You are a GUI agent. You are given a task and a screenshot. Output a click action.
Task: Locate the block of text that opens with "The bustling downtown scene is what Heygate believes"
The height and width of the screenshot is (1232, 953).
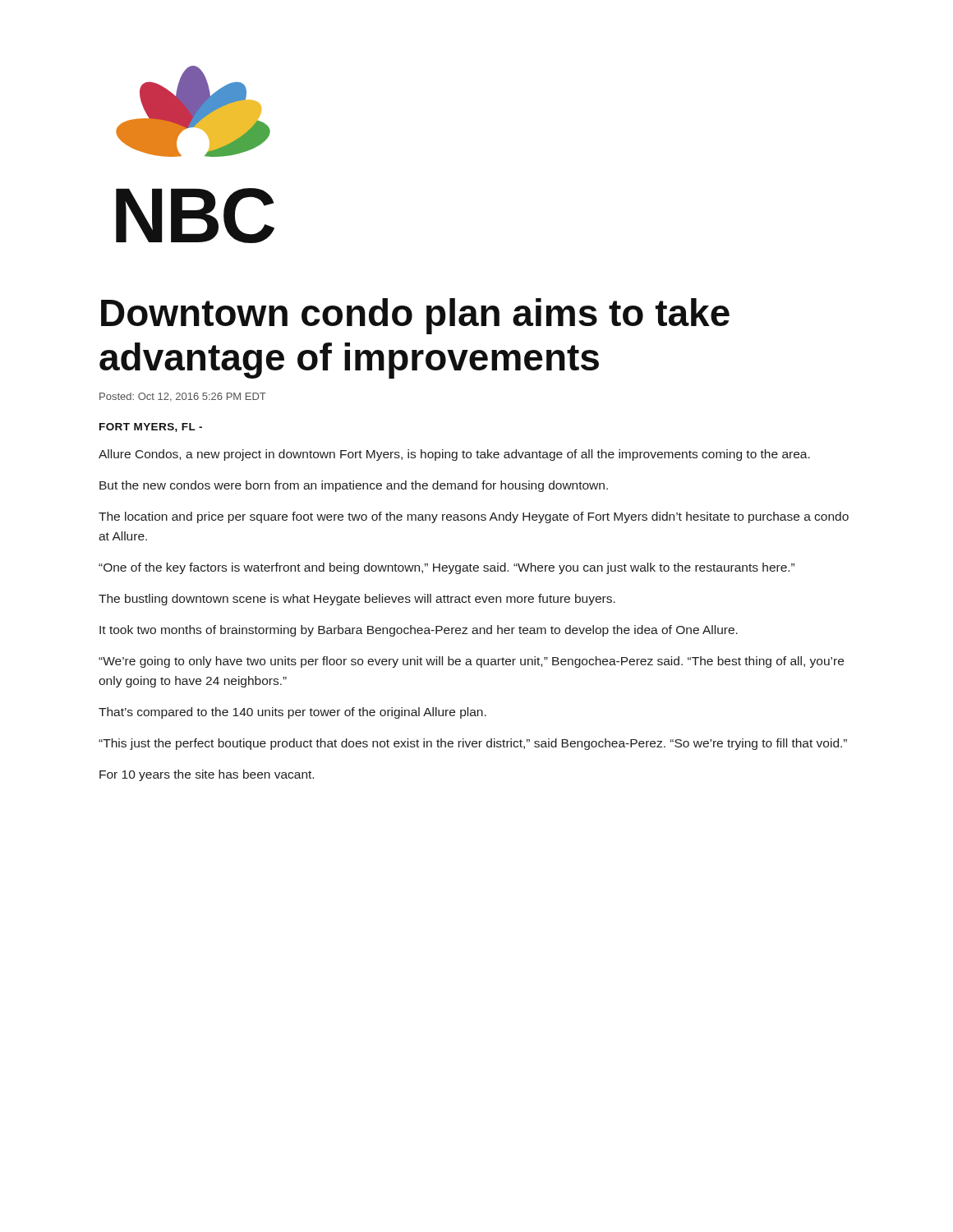click(x=476, y=598)
